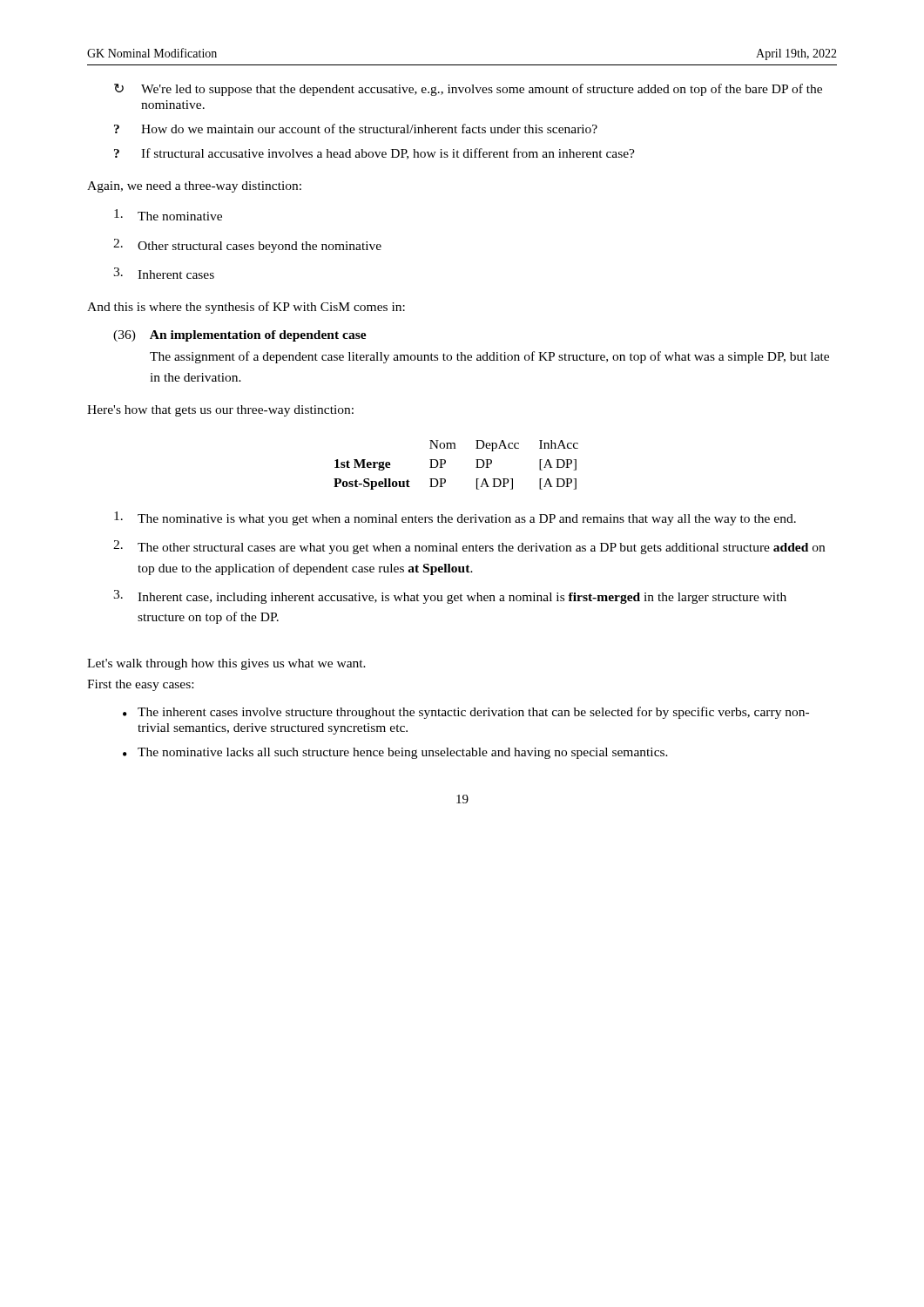Image resolution: width=924 pixels, height=1307 pixels.
Task: Click the passage that begins "The nominative is what"
Action: click(475, 518)
